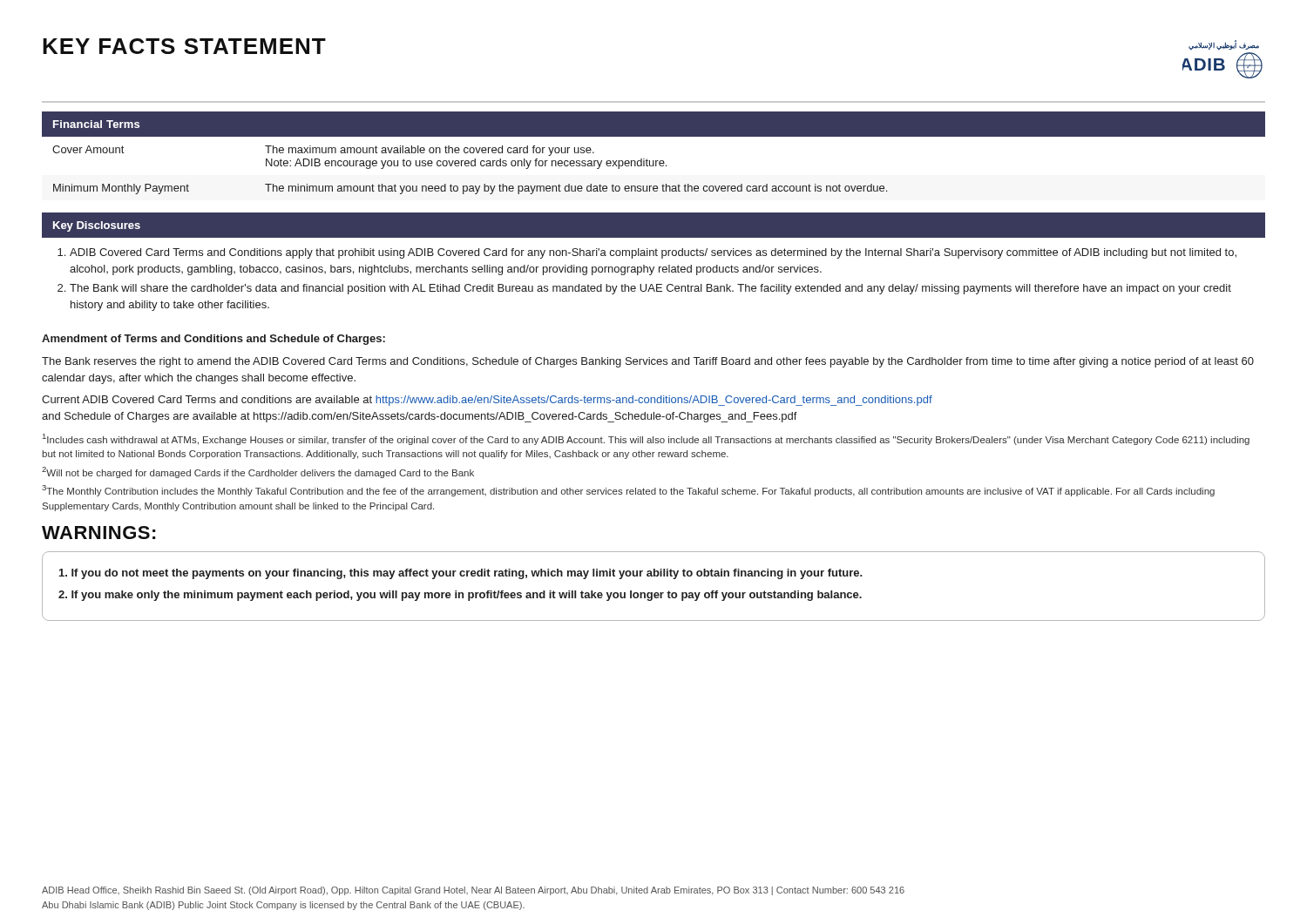The image size is (1307, 924).
Task: Select the passage starting "The Bank reserves the right to"
Action: click(x=648, y=369)
